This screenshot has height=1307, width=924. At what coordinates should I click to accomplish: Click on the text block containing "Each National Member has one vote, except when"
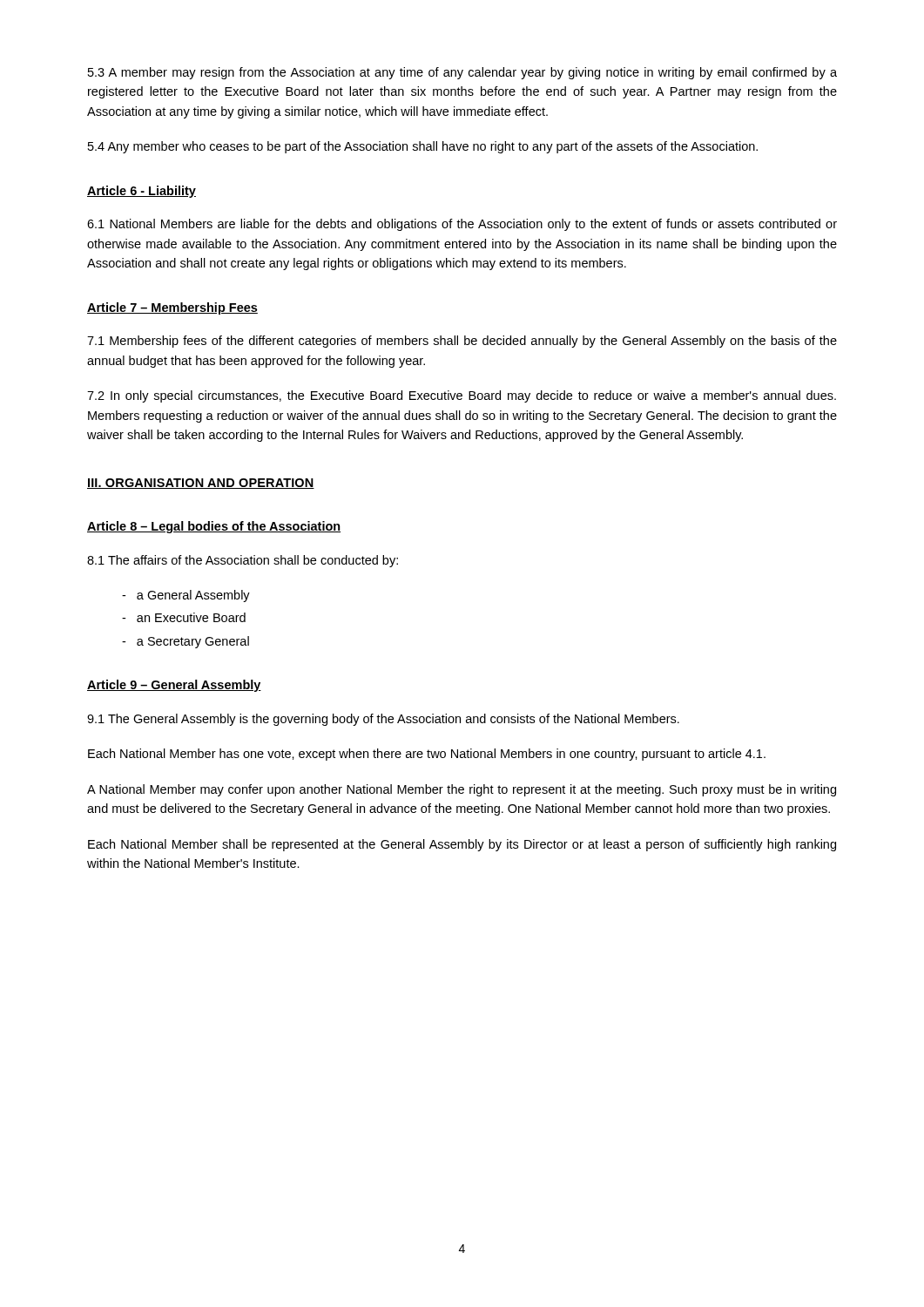click(x=427, y=754)
